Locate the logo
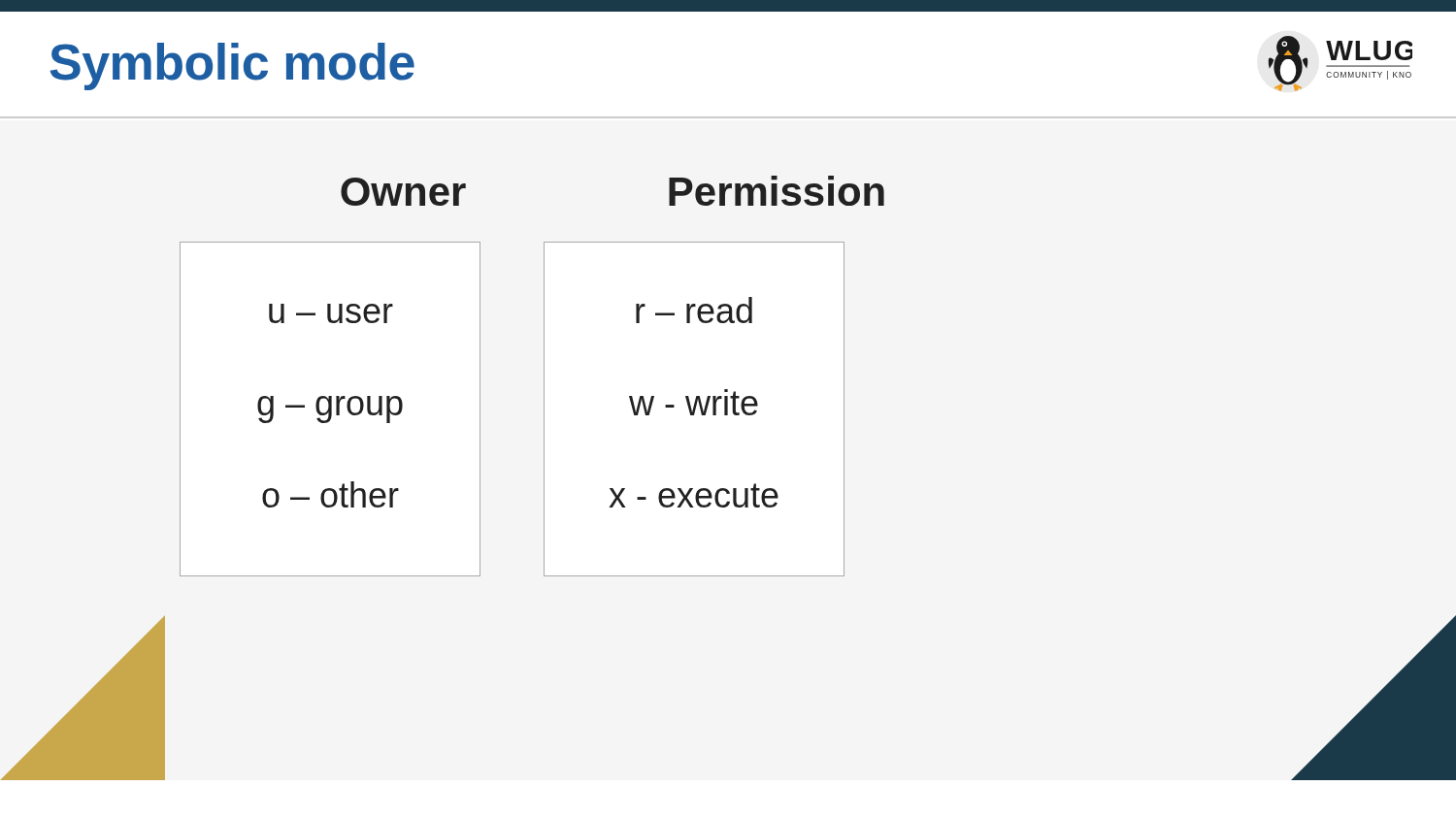This screenshot has width=1456, height=819. pos(1335,64)
